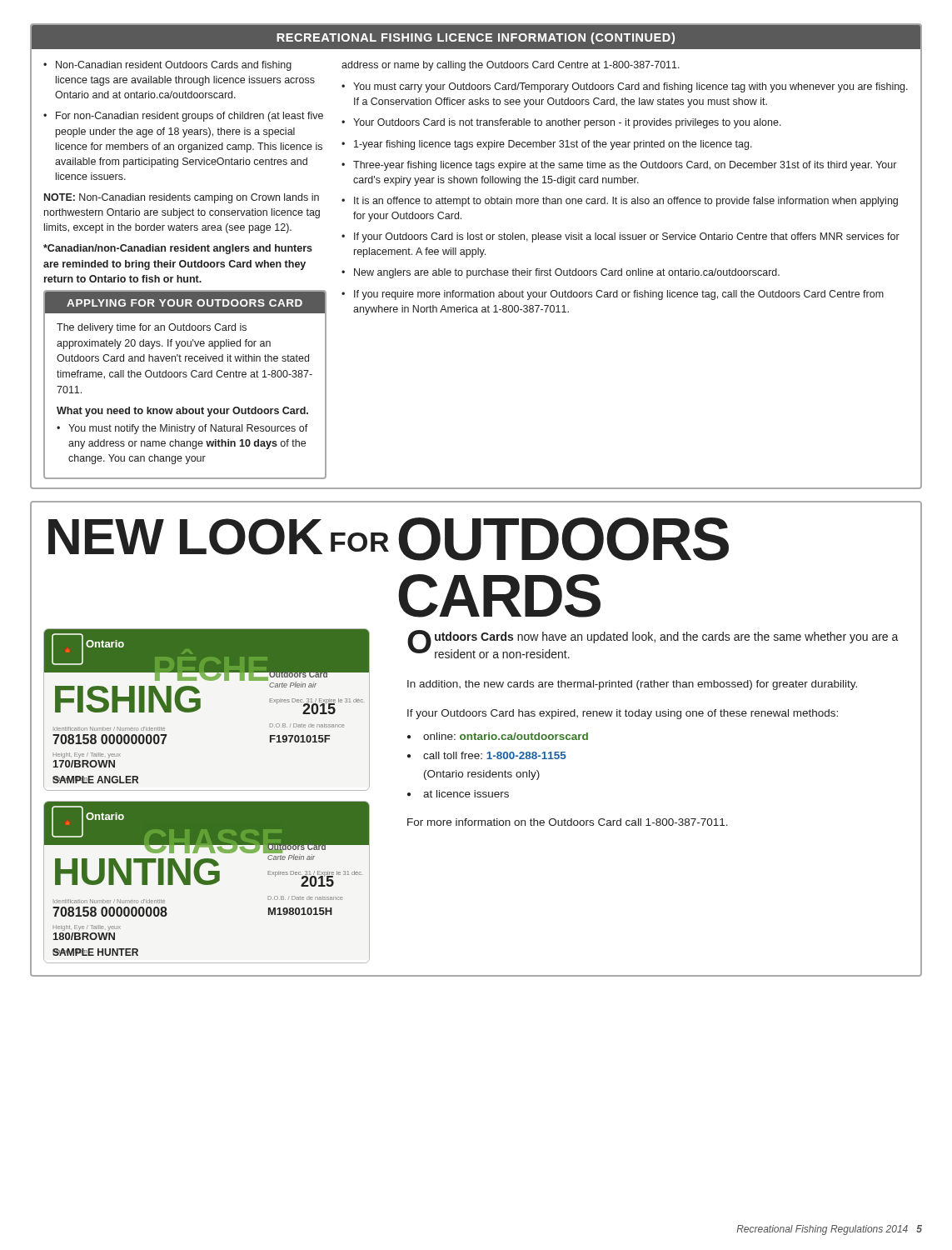952x1250 pixels.
Task: Where is the passage that starts "You must notify the"?
Action: click(188, 443)
